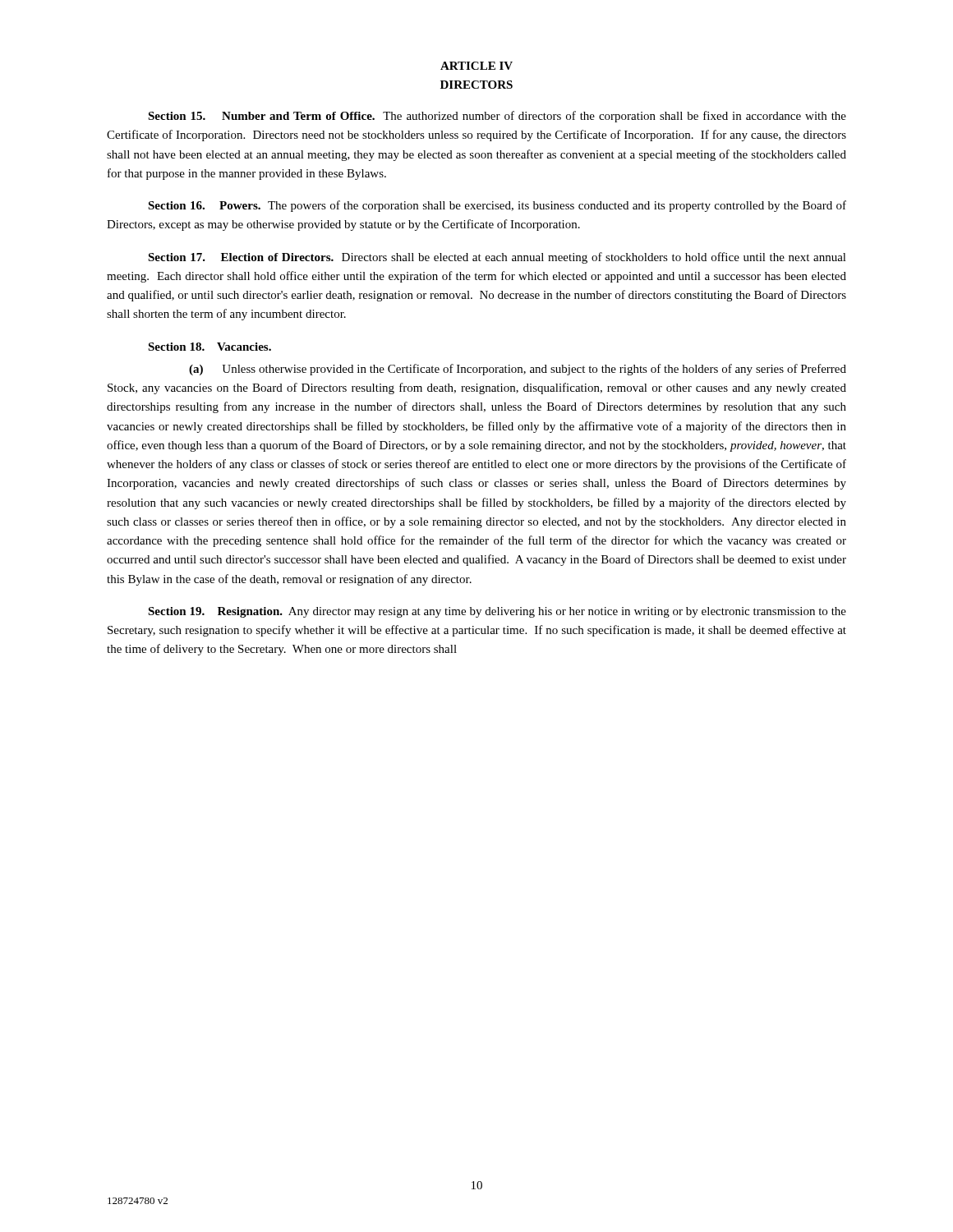Locate the region starting "Section 16. Powers. The powers"
Viewport: 953px width, 1232px height.
(x=476, y=215)
